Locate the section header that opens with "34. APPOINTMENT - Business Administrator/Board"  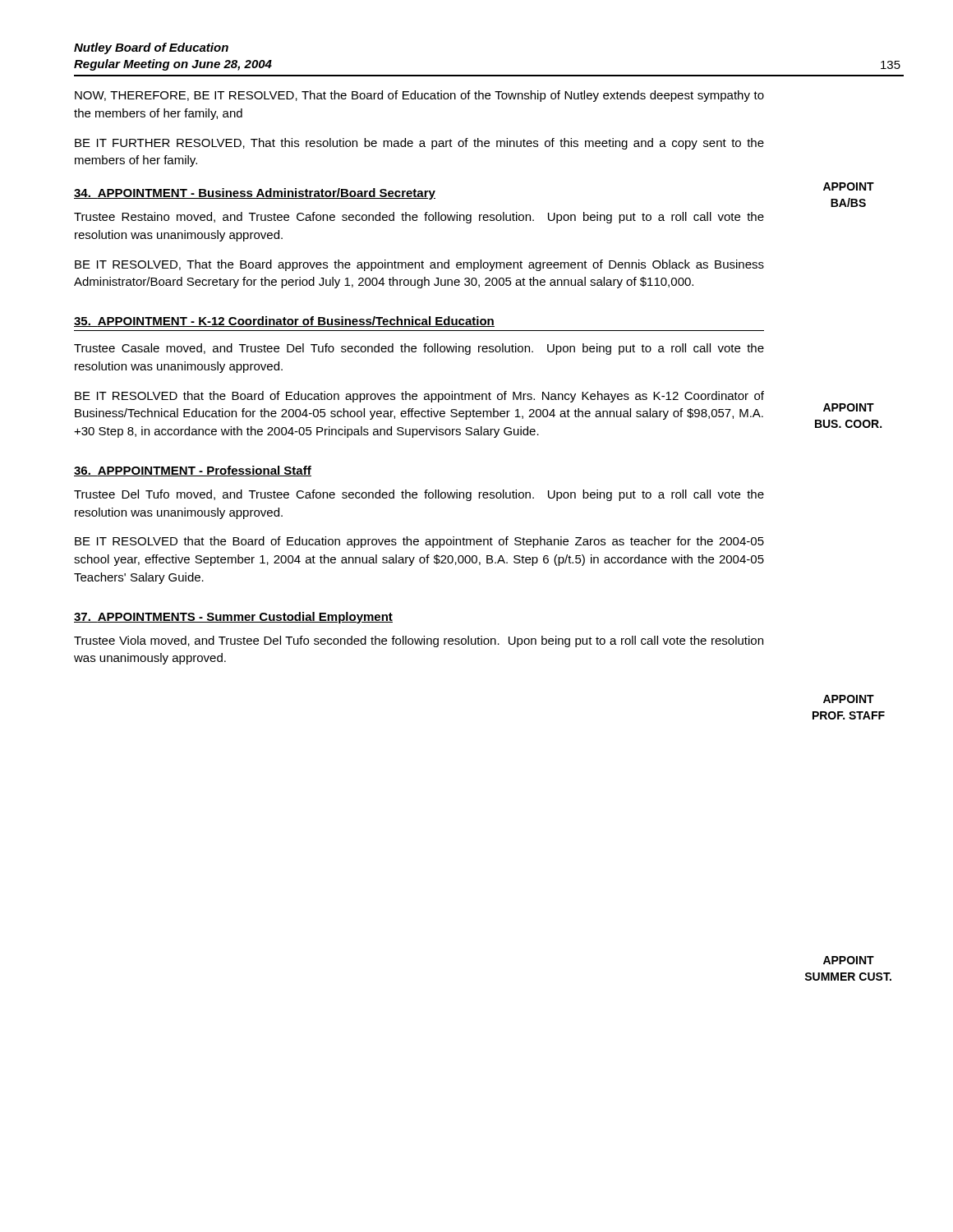pyautogui.click(x=255, y=193)
